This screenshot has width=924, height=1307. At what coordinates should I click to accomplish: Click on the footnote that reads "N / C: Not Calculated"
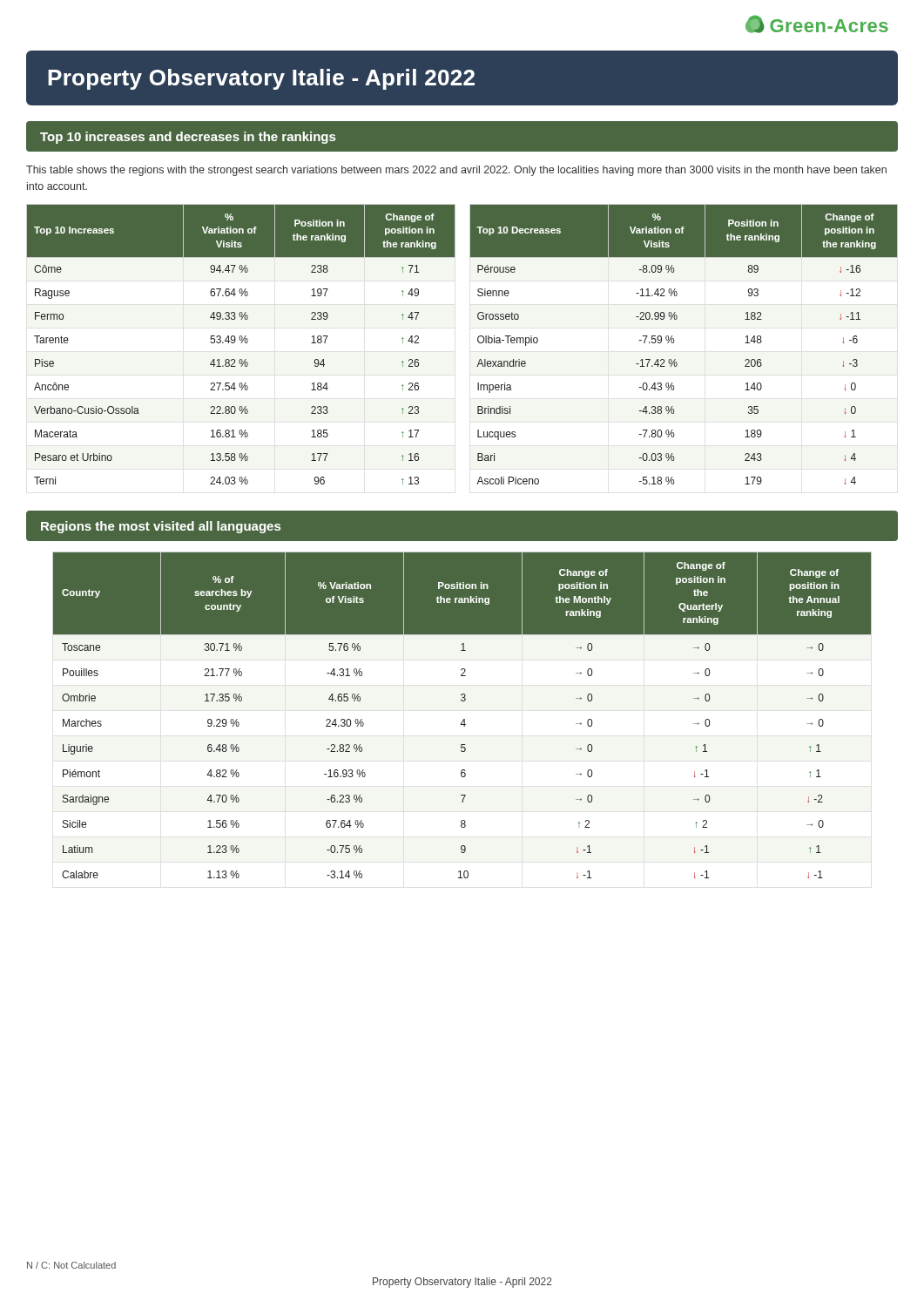pyautogui.click(x=71, y=1265)
